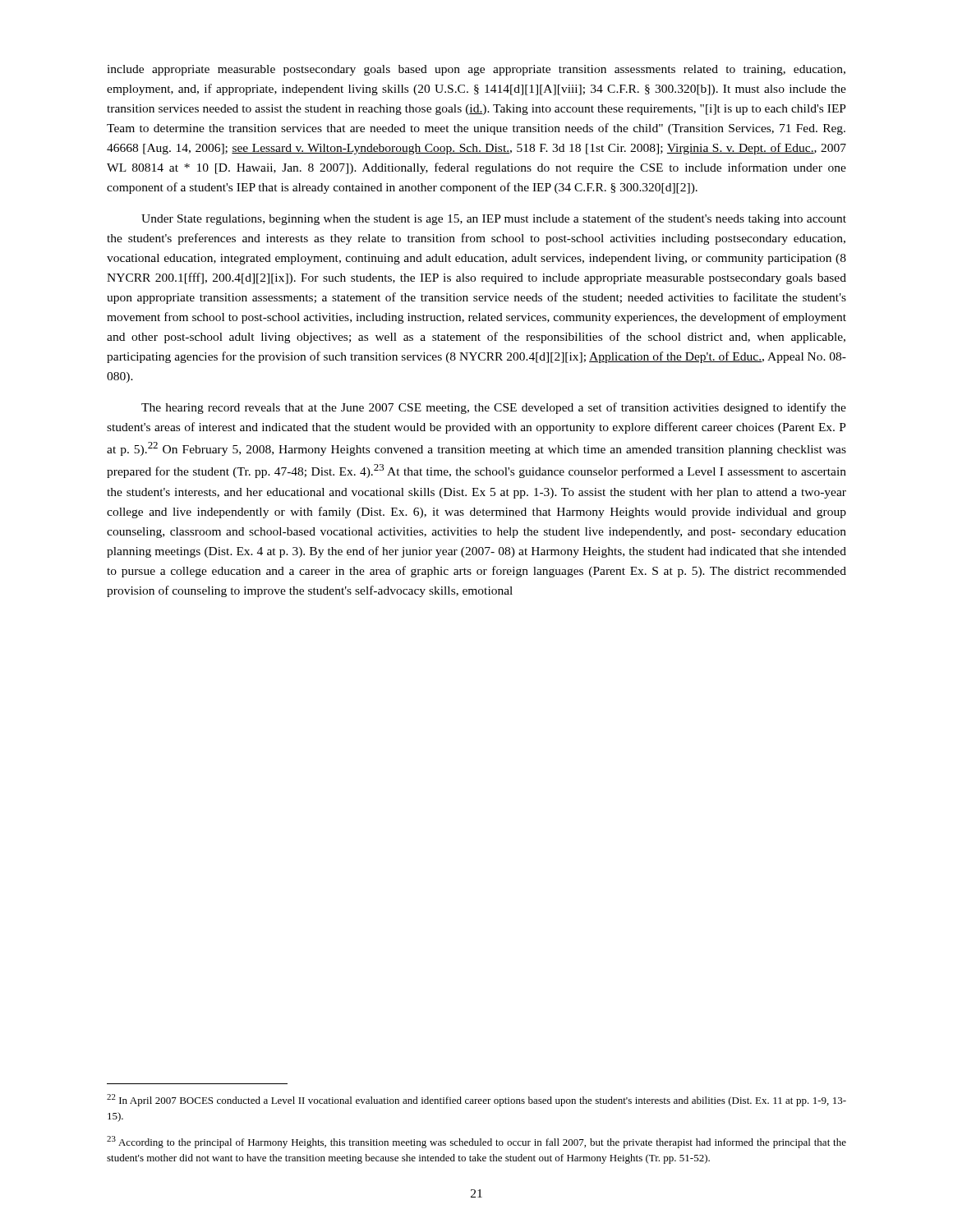
Task: Find the block on this page that starts "23 According to the principal of Harmony Heights,"
Action: (476, 1149)
